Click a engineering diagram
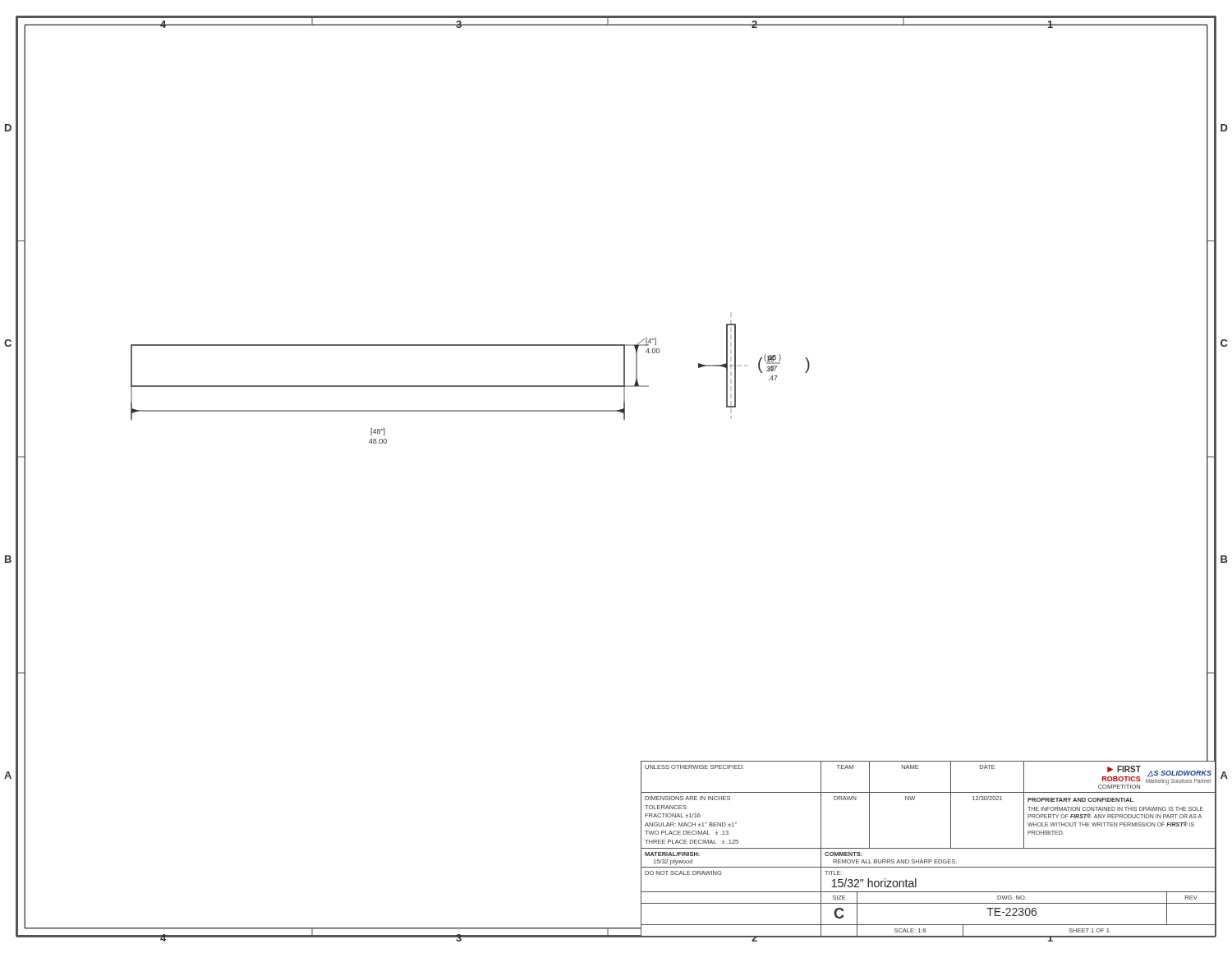1232x953 pixels. click(x=513, y=435)
